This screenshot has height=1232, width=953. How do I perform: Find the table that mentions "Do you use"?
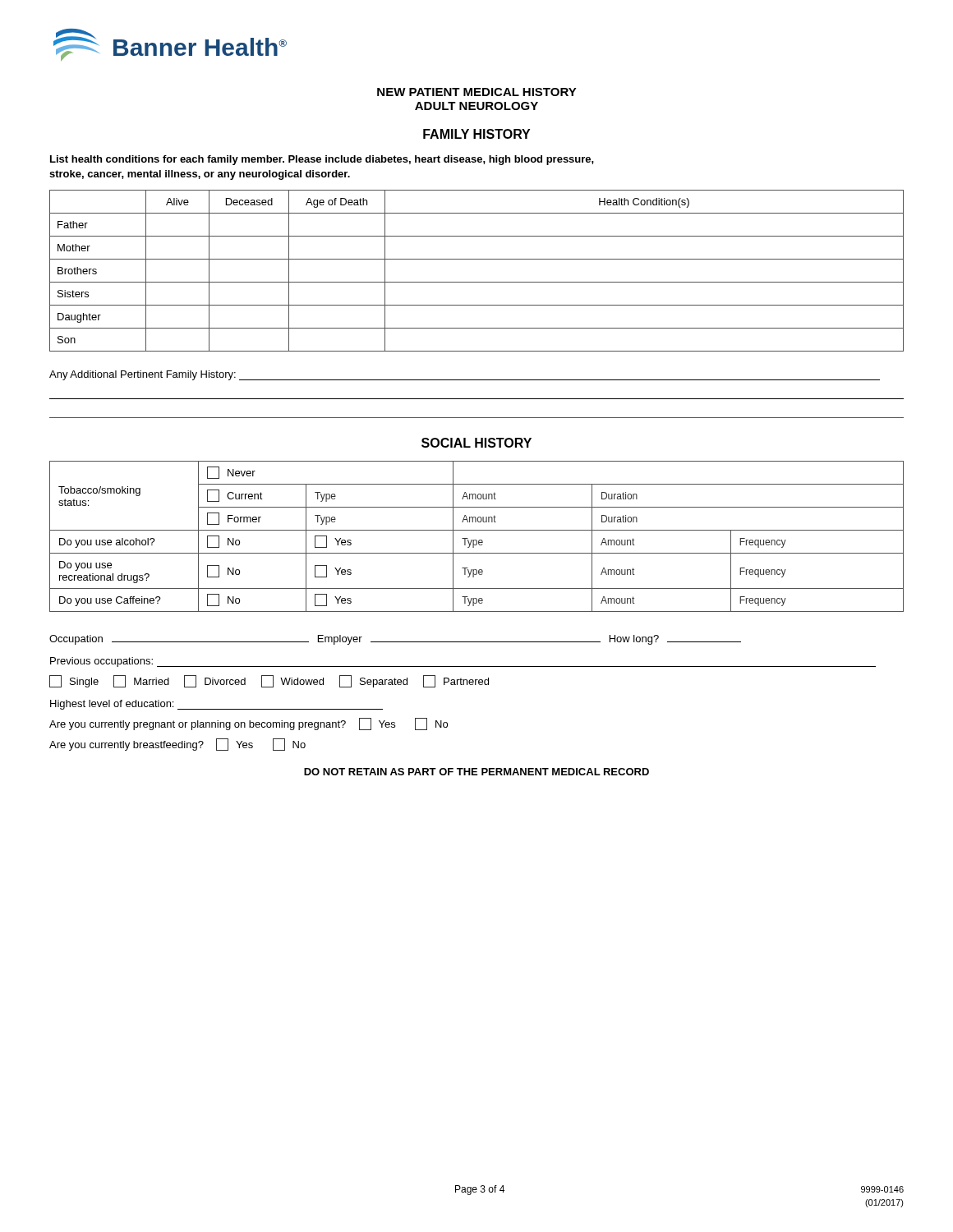(476, 537)
